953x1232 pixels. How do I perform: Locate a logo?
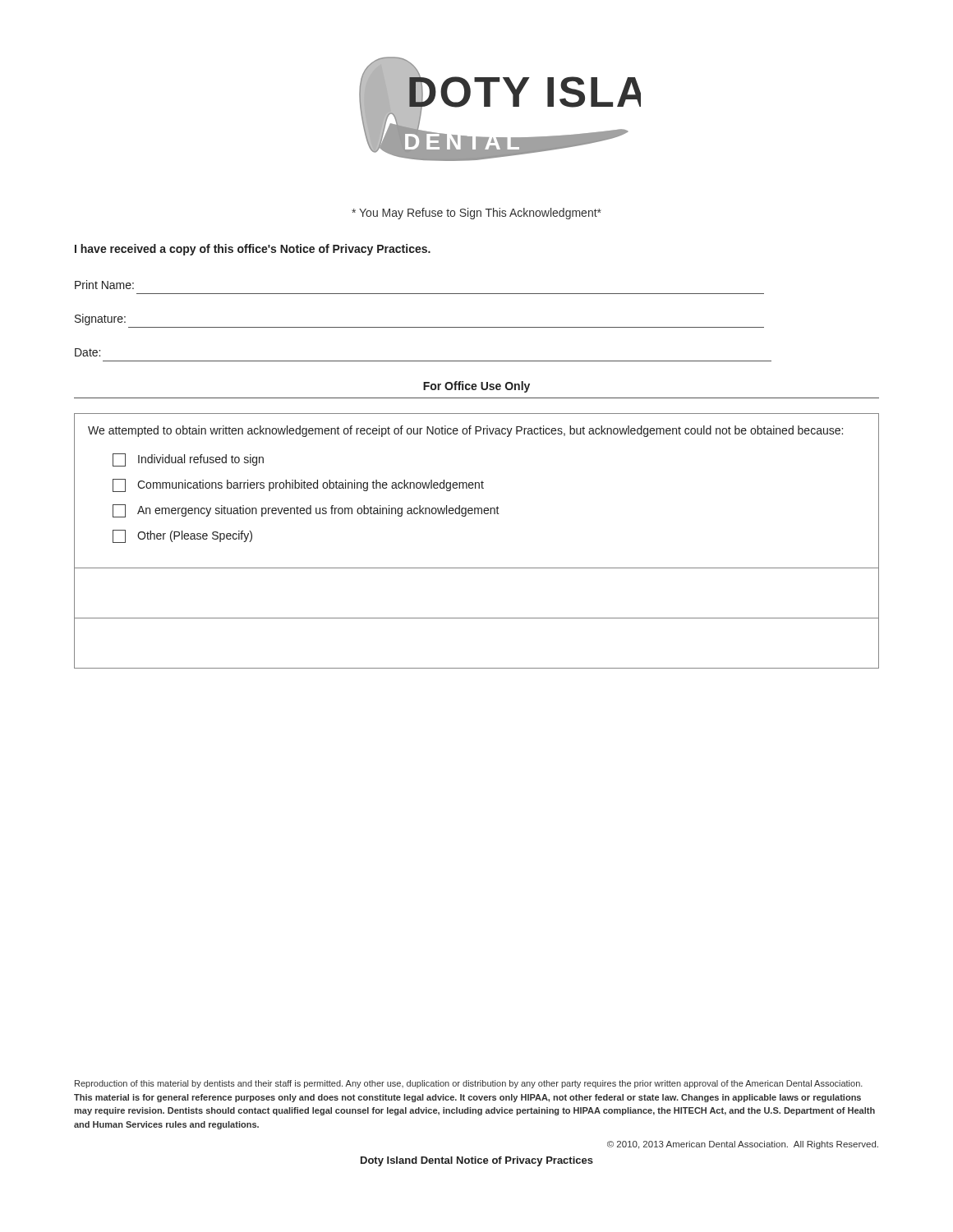pos(476,112)
